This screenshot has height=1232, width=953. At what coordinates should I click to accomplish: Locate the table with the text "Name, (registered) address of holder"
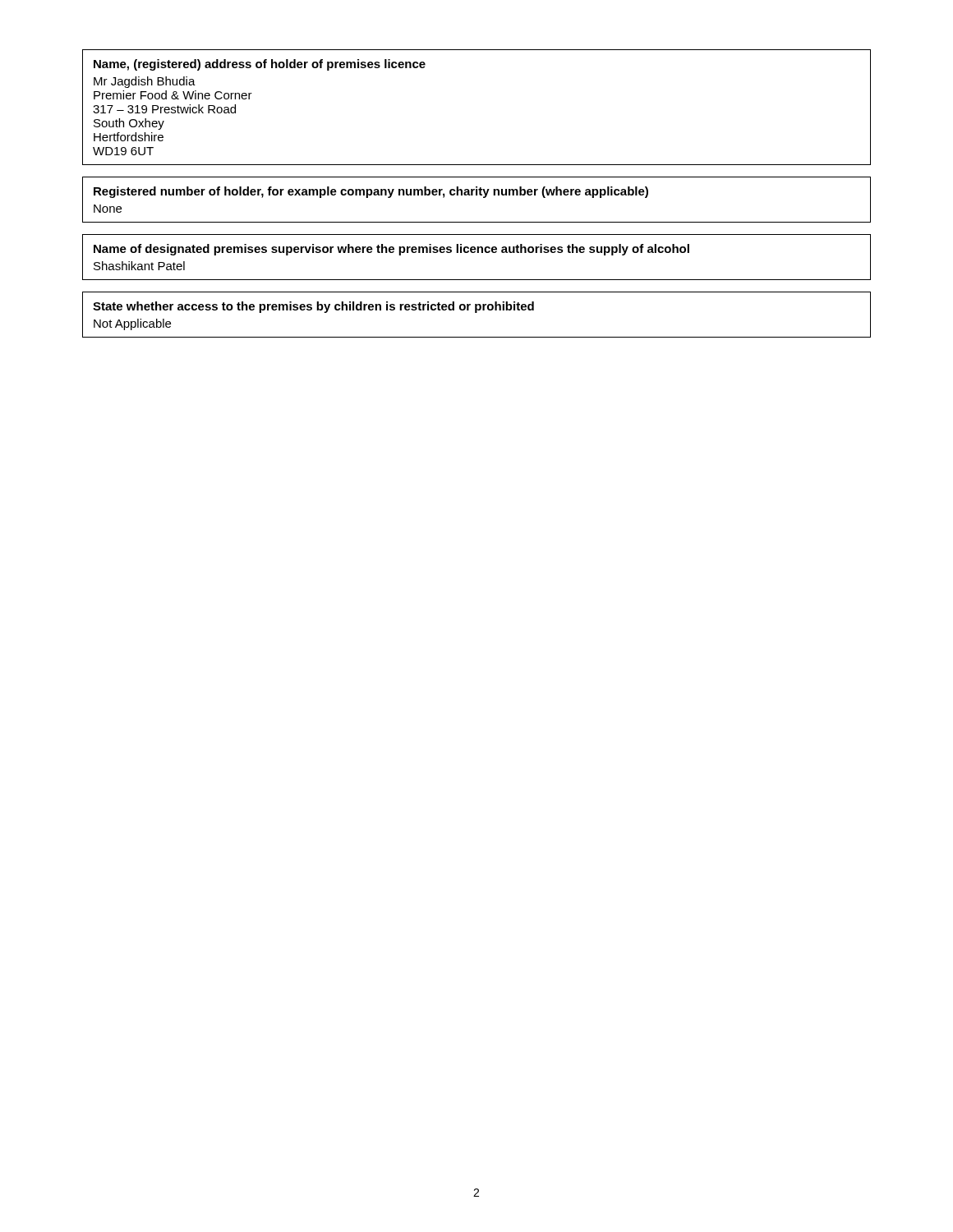coord(476,107)
